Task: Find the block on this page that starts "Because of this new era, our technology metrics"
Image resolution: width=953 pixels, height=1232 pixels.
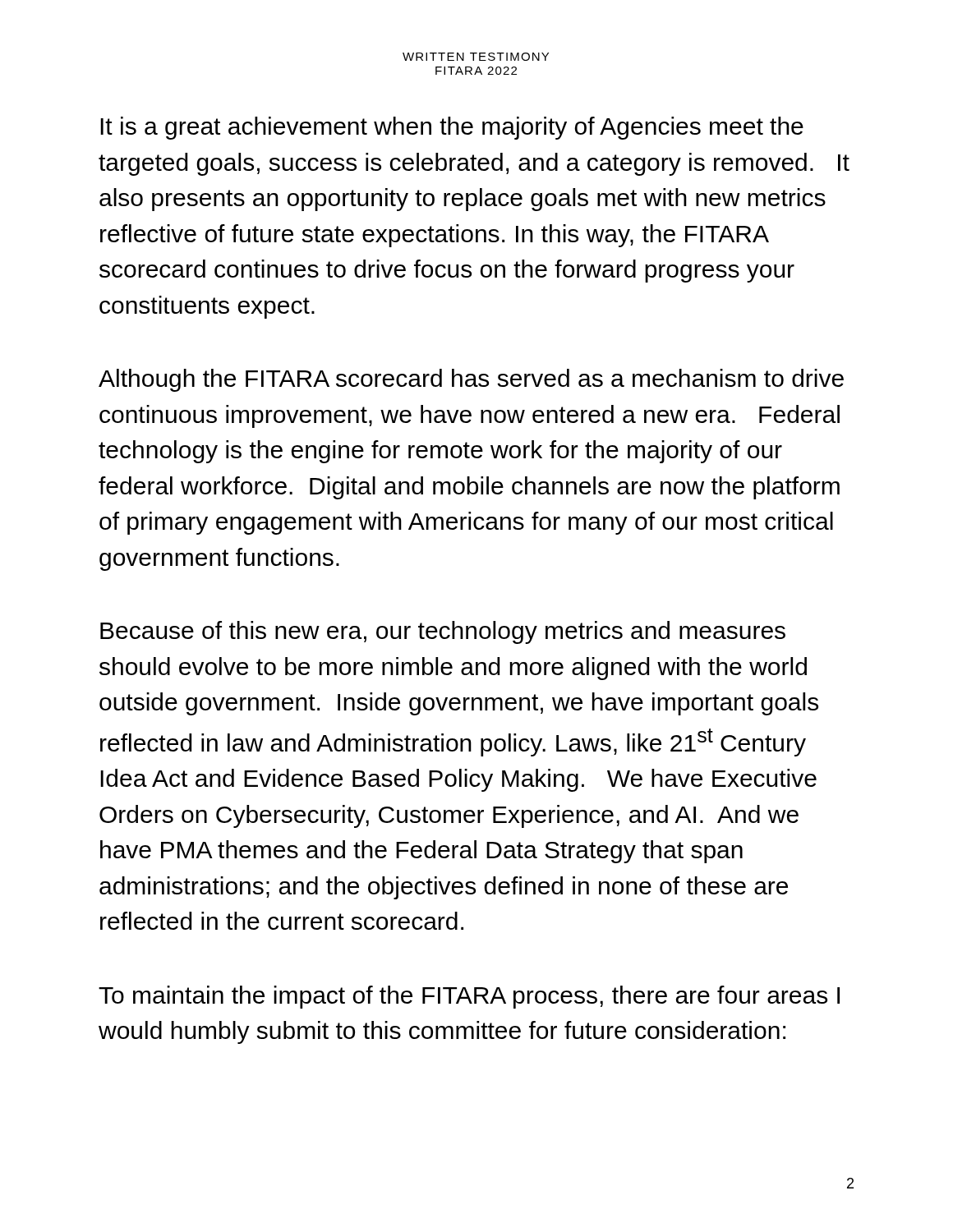Action: [x=459, y=776]
